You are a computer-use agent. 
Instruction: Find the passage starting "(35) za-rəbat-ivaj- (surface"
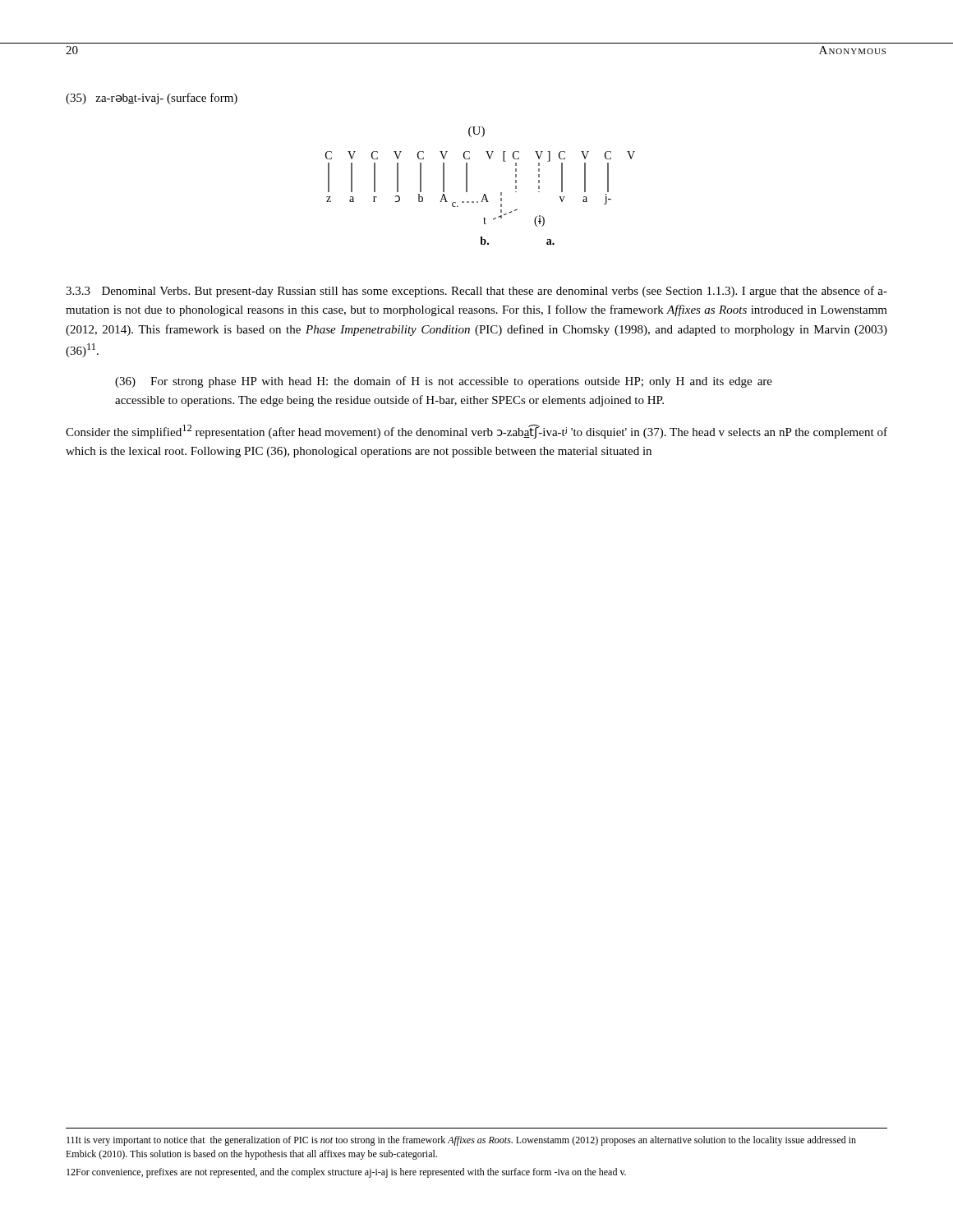[152, 98]
